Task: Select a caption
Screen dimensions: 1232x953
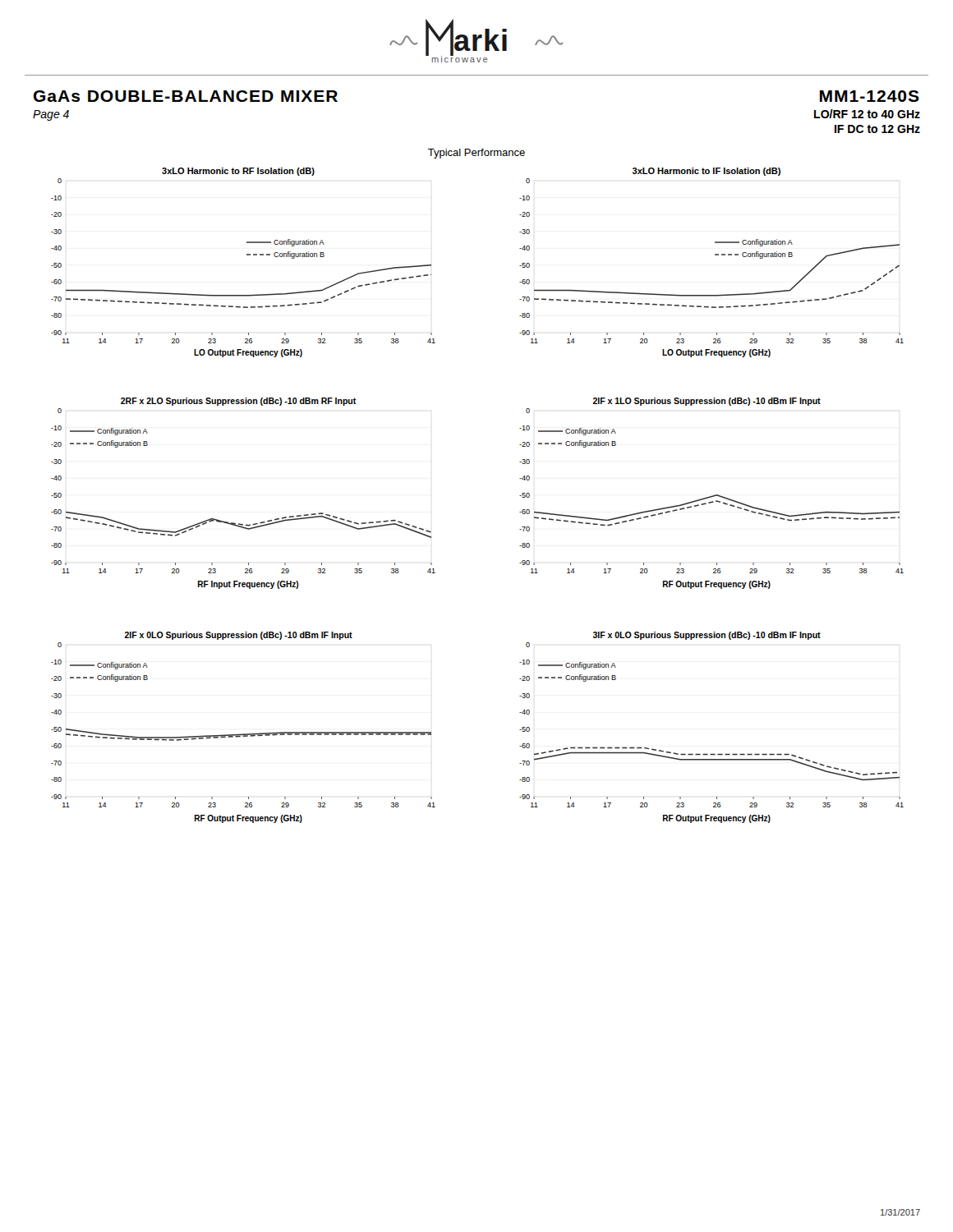Action: pos(476,152)
